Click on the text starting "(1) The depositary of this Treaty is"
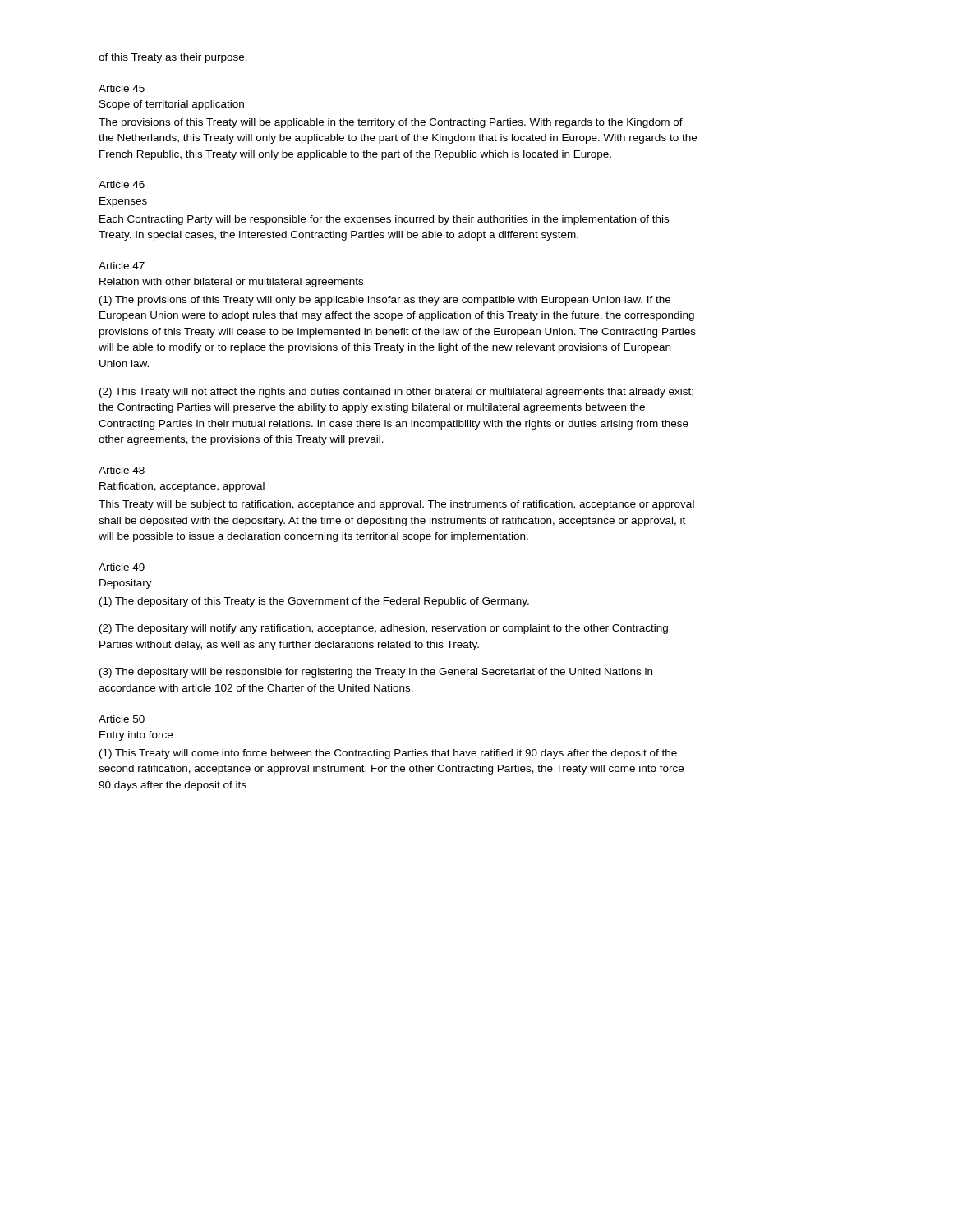953x1232 pixels. pos(314,601)
